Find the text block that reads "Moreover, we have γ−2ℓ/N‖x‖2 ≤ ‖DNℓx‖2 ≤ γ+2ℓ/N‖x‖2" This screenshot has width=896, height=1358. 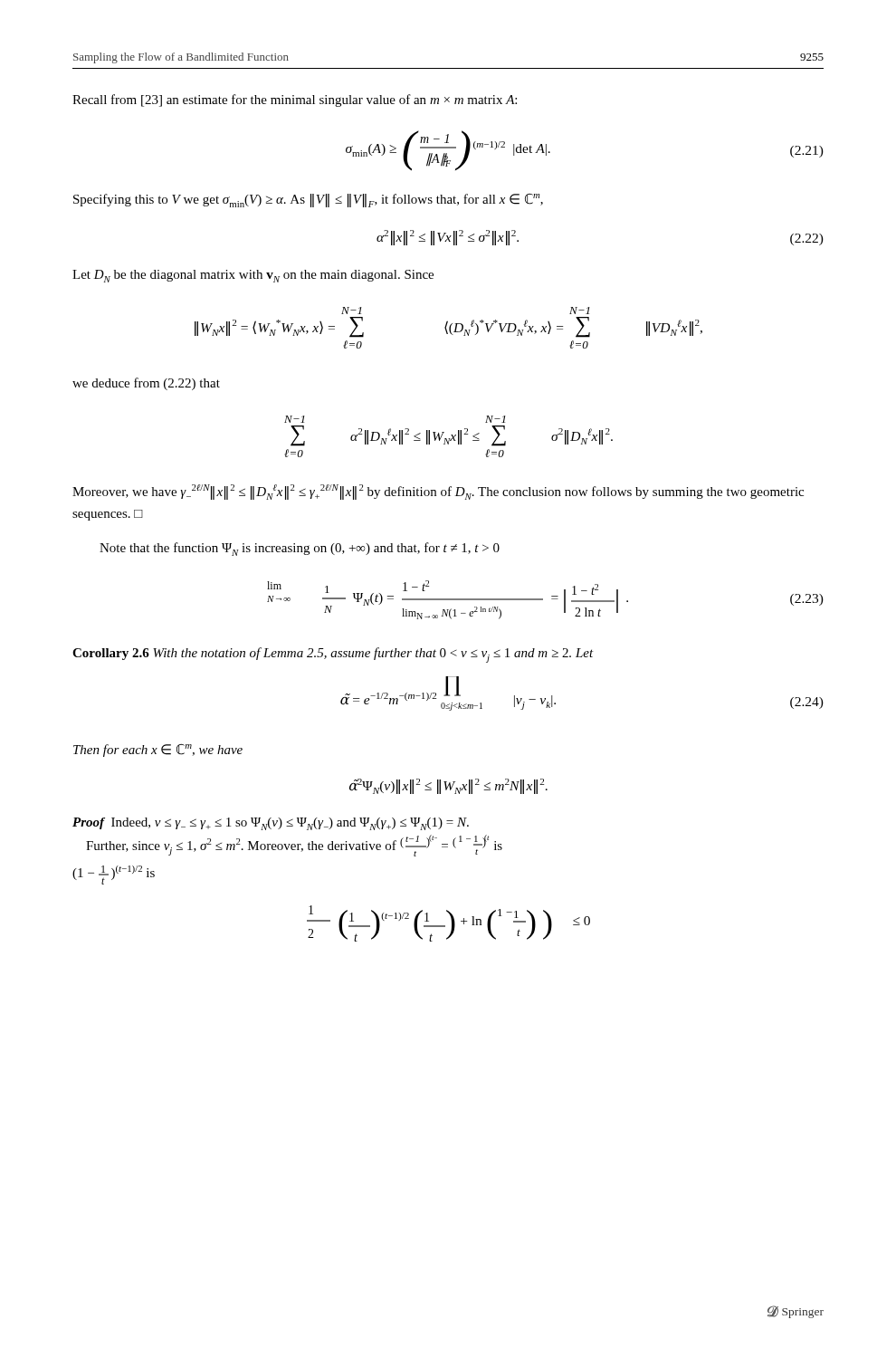pyautogui.click(x=438, y=501)
